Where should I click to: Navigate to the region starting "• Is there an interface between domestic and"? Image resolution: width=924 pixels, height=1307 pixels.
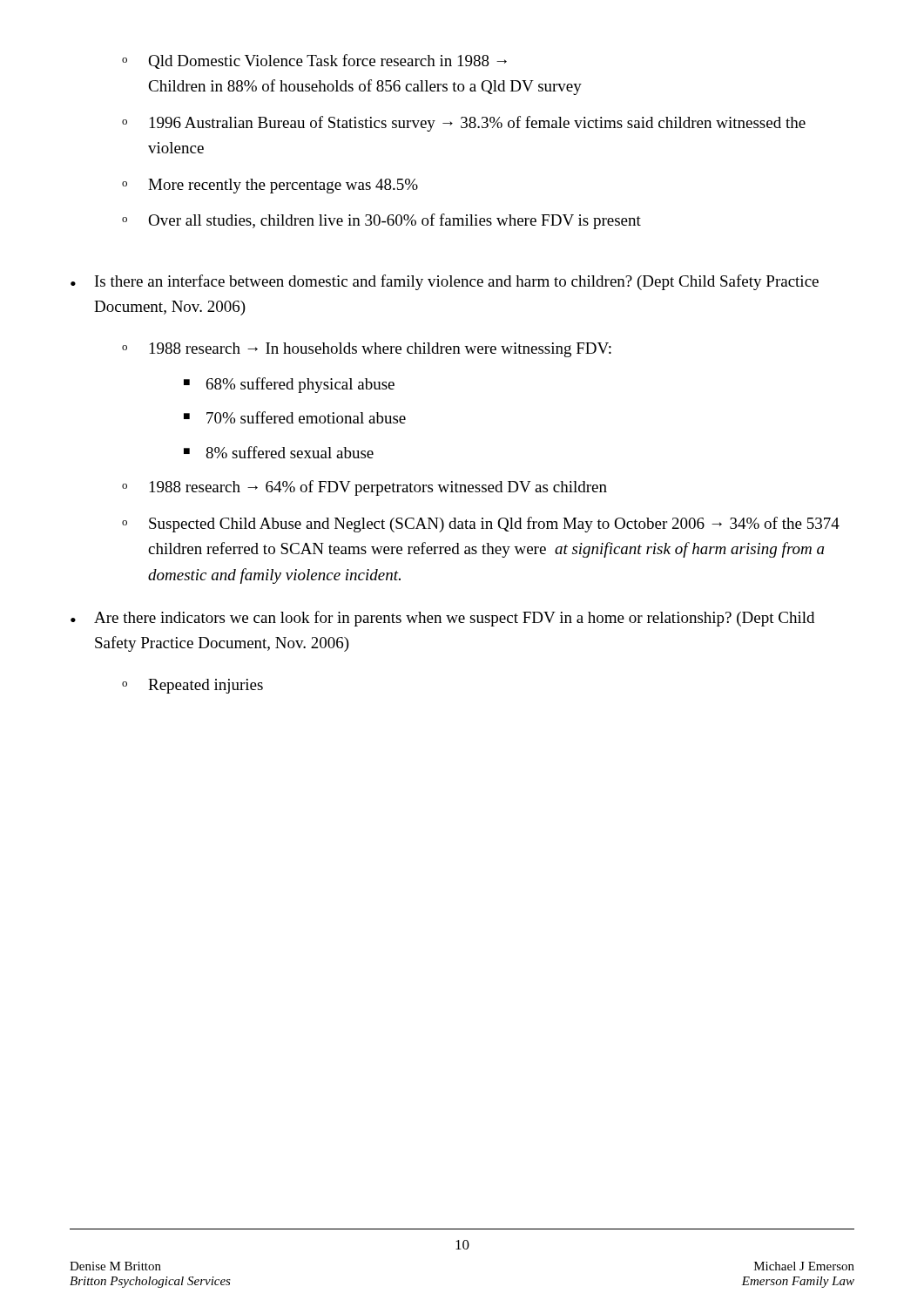(x=462, y=294)
